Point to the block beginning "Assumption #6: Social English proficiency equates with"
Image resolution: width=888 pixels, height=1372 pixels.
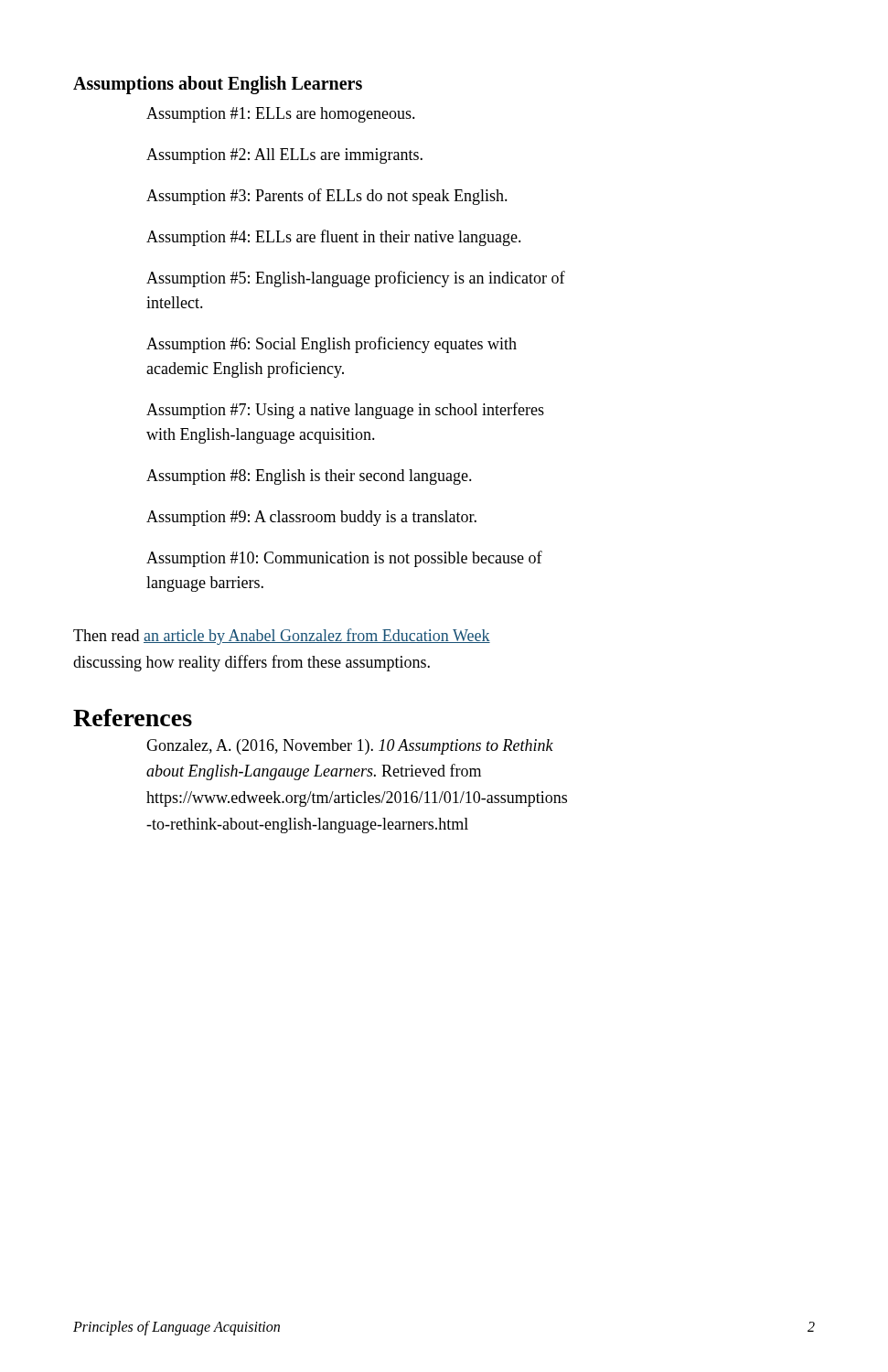(x=331, y=356)
